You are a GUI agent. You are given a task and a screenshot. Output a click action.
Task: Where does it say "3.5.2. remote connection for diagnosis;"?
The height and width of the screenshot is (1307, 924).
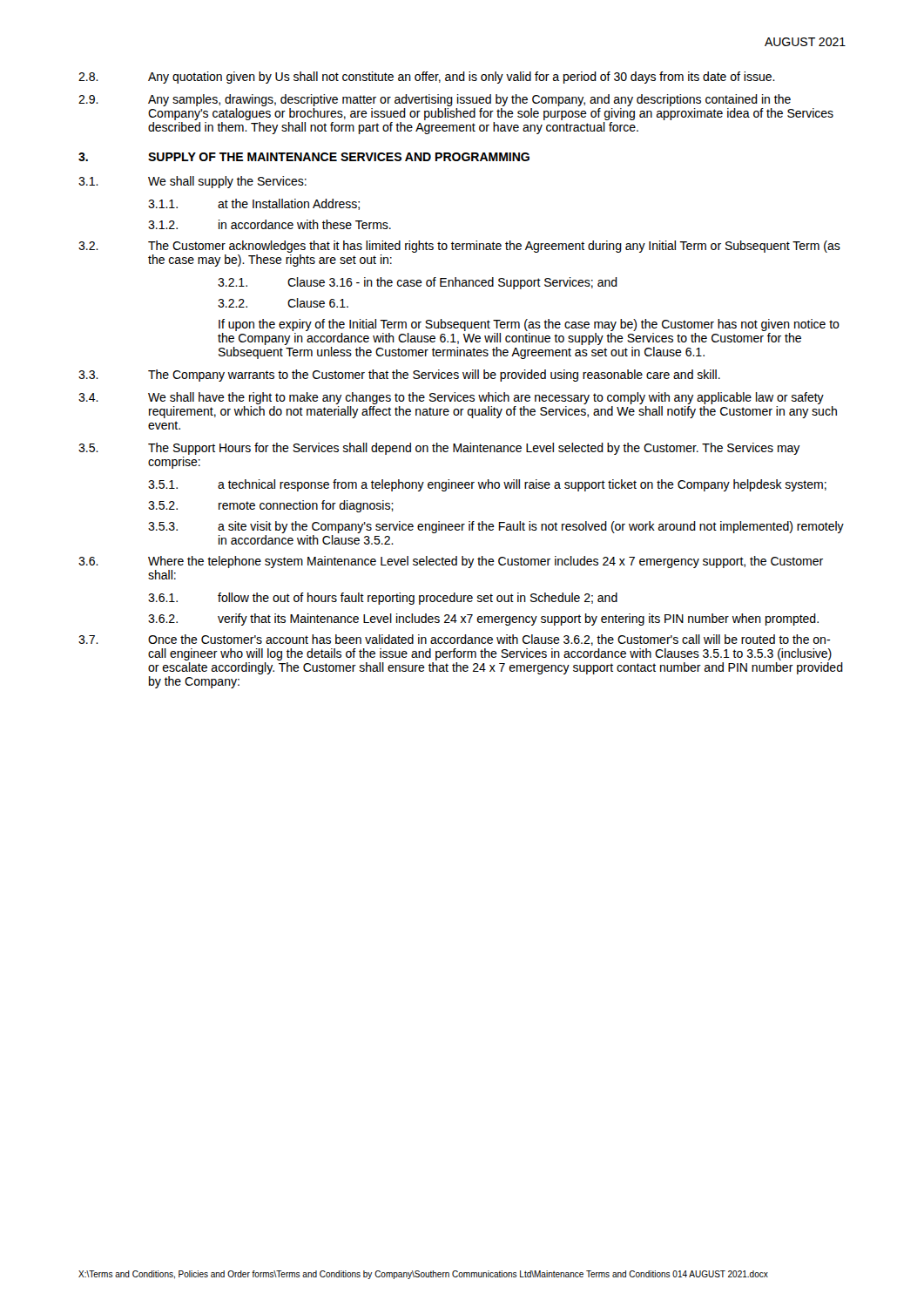271,506
